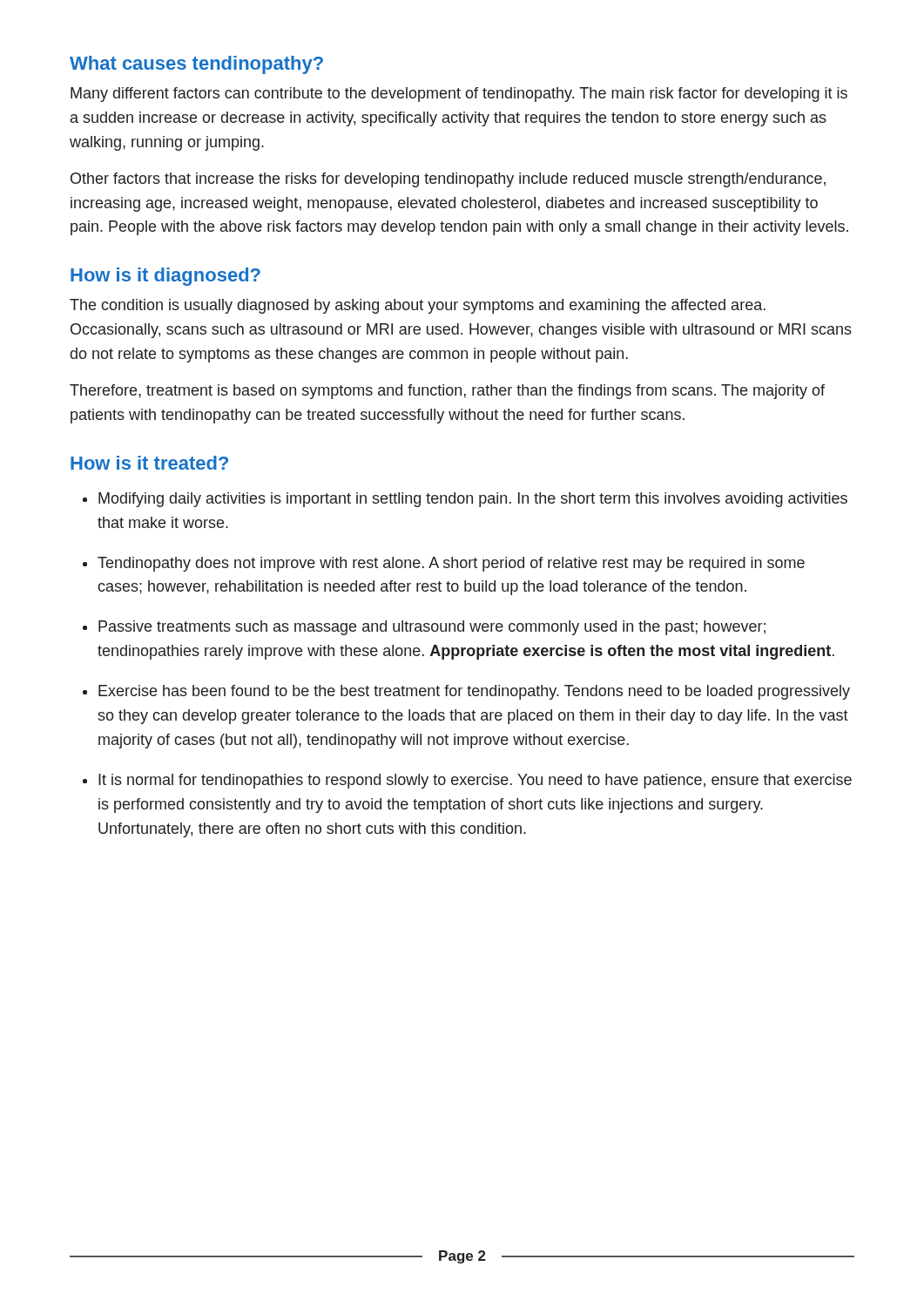The width and height of the screenshot is (924, 1307).
Task: Select the region starting "How is it diagnosed?"
Action: click(x=165, y=275)
